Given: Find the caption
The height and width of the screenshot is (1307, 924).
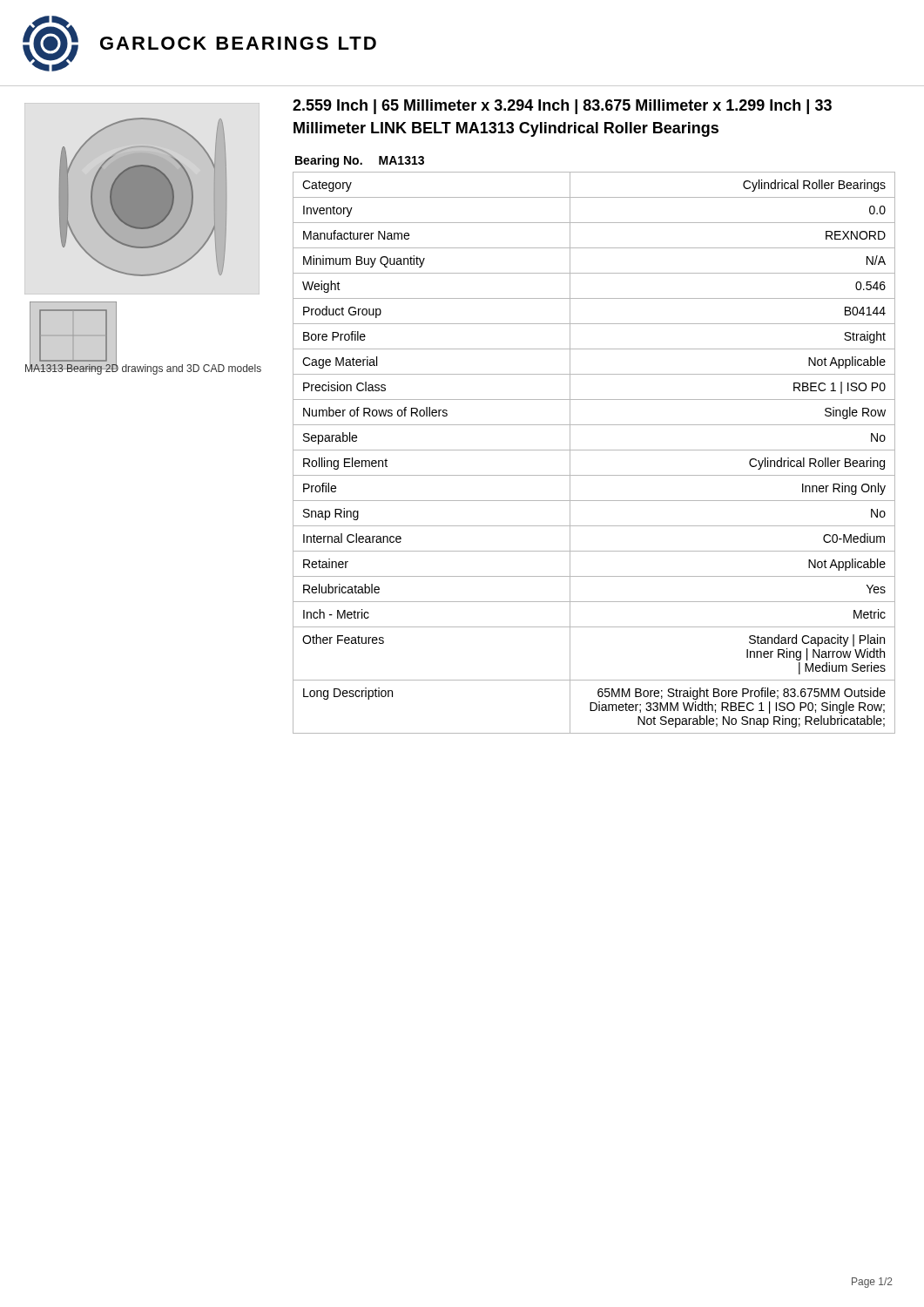Looking at the screenshot, I should [x=143, y=369].
